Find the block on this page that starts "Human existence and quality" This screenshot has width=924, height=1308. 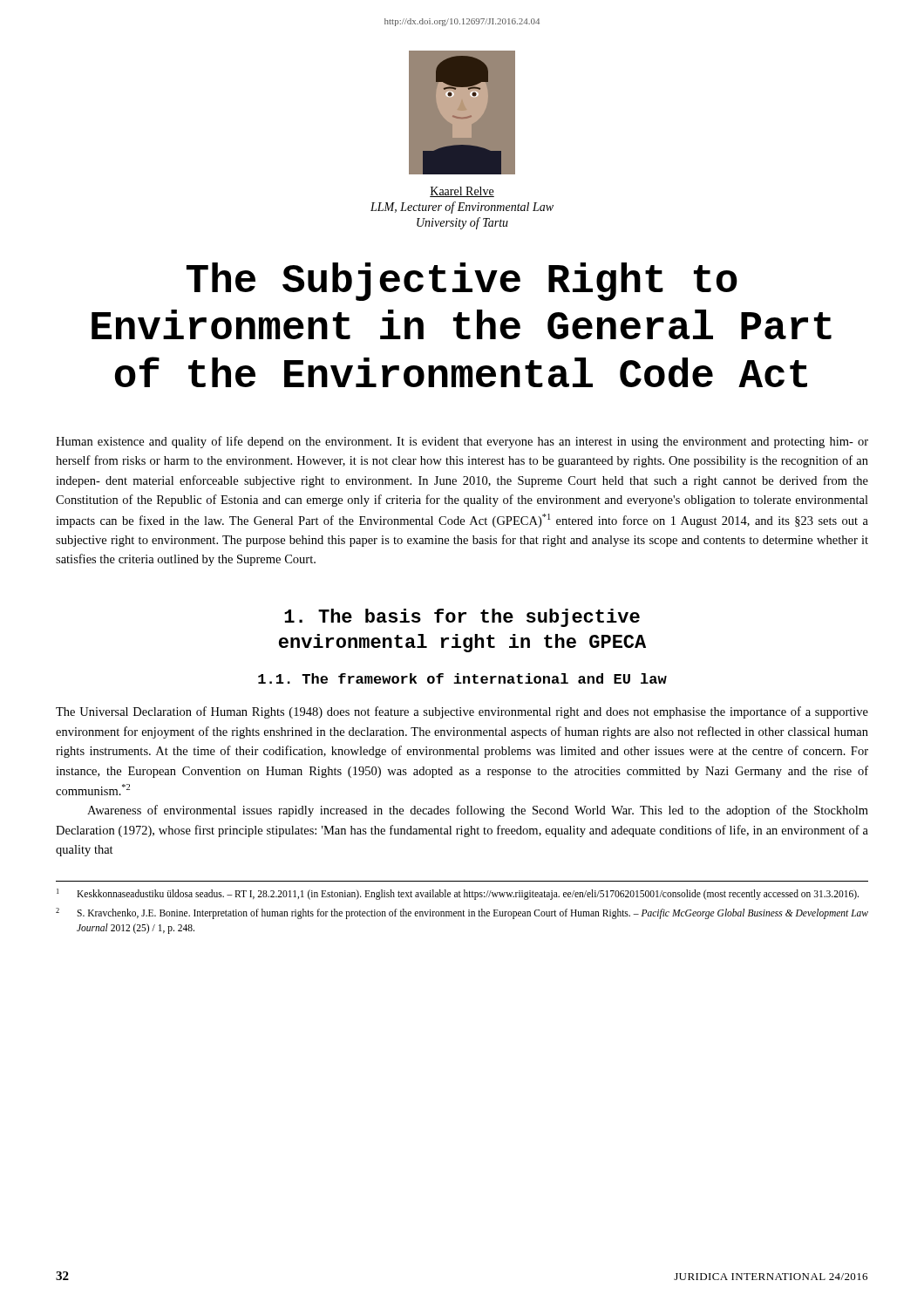[x=462, y=500]
